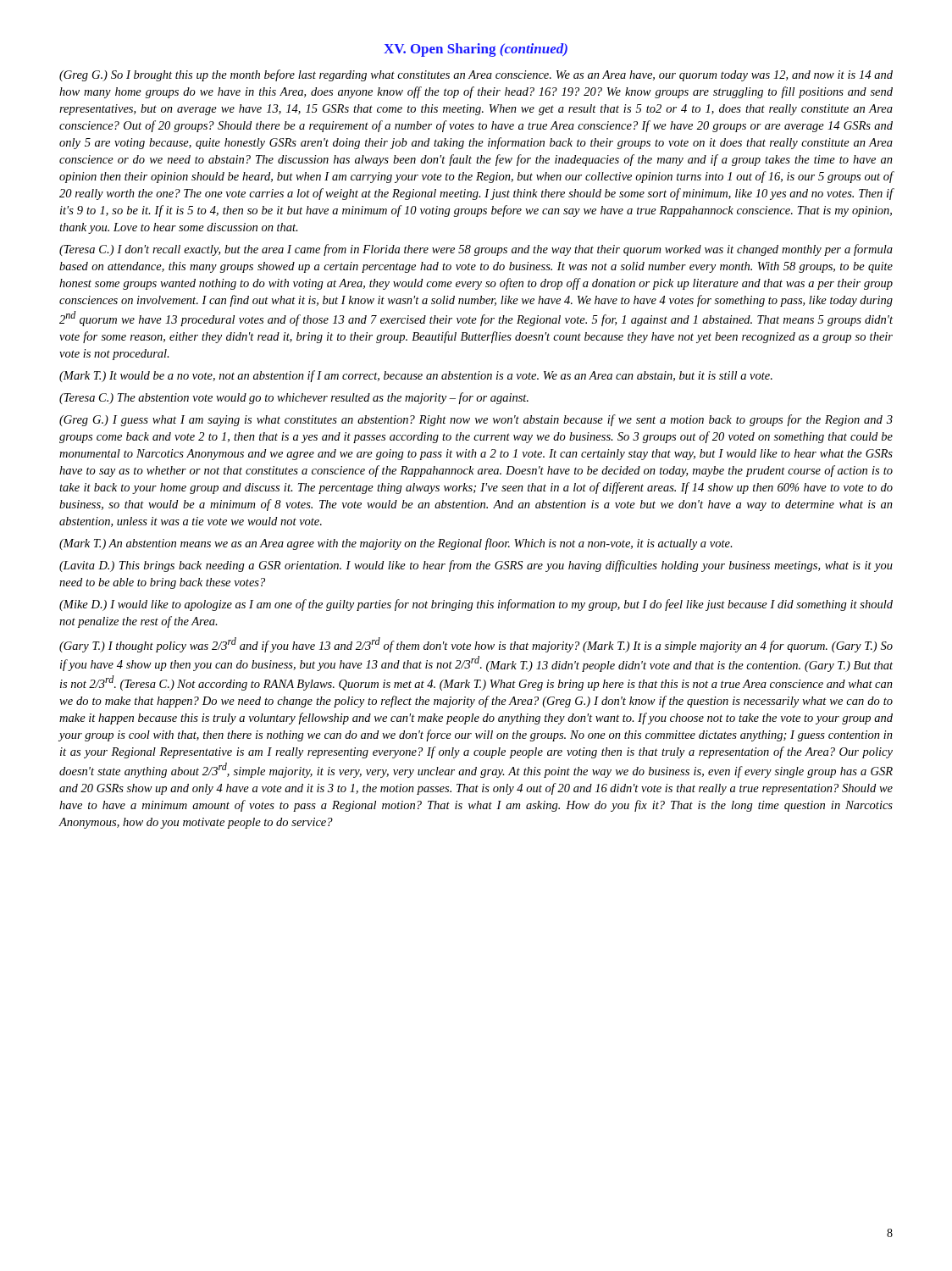Viewport: 952px width, 1271px height.
Task: Point to the block beginning "(Mark T.) It would be a no"
Action: pyautogui.click(x=416, y=375)
